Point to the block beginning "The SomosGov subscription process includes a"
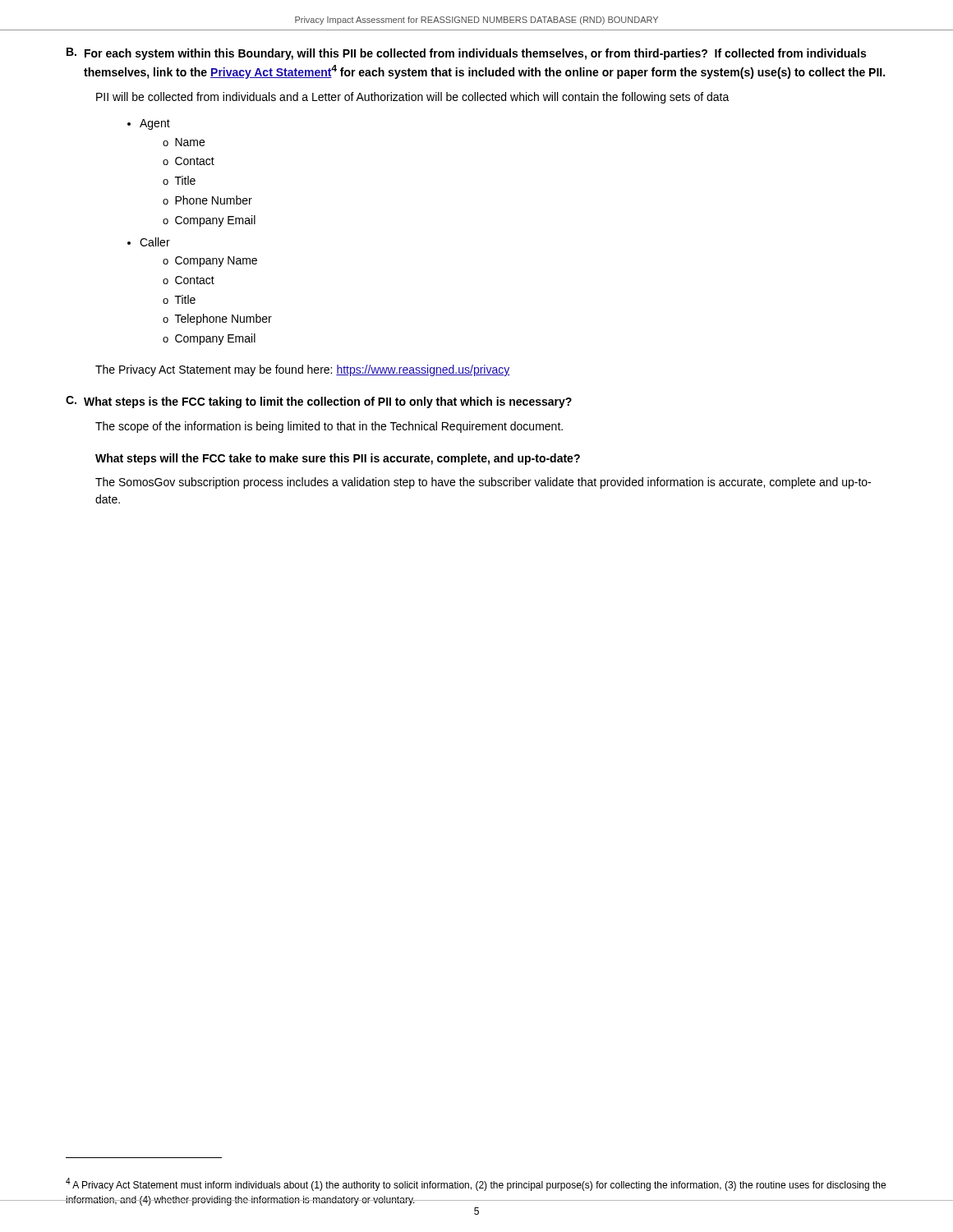The image size is (953, 1232). pos(483,490)
